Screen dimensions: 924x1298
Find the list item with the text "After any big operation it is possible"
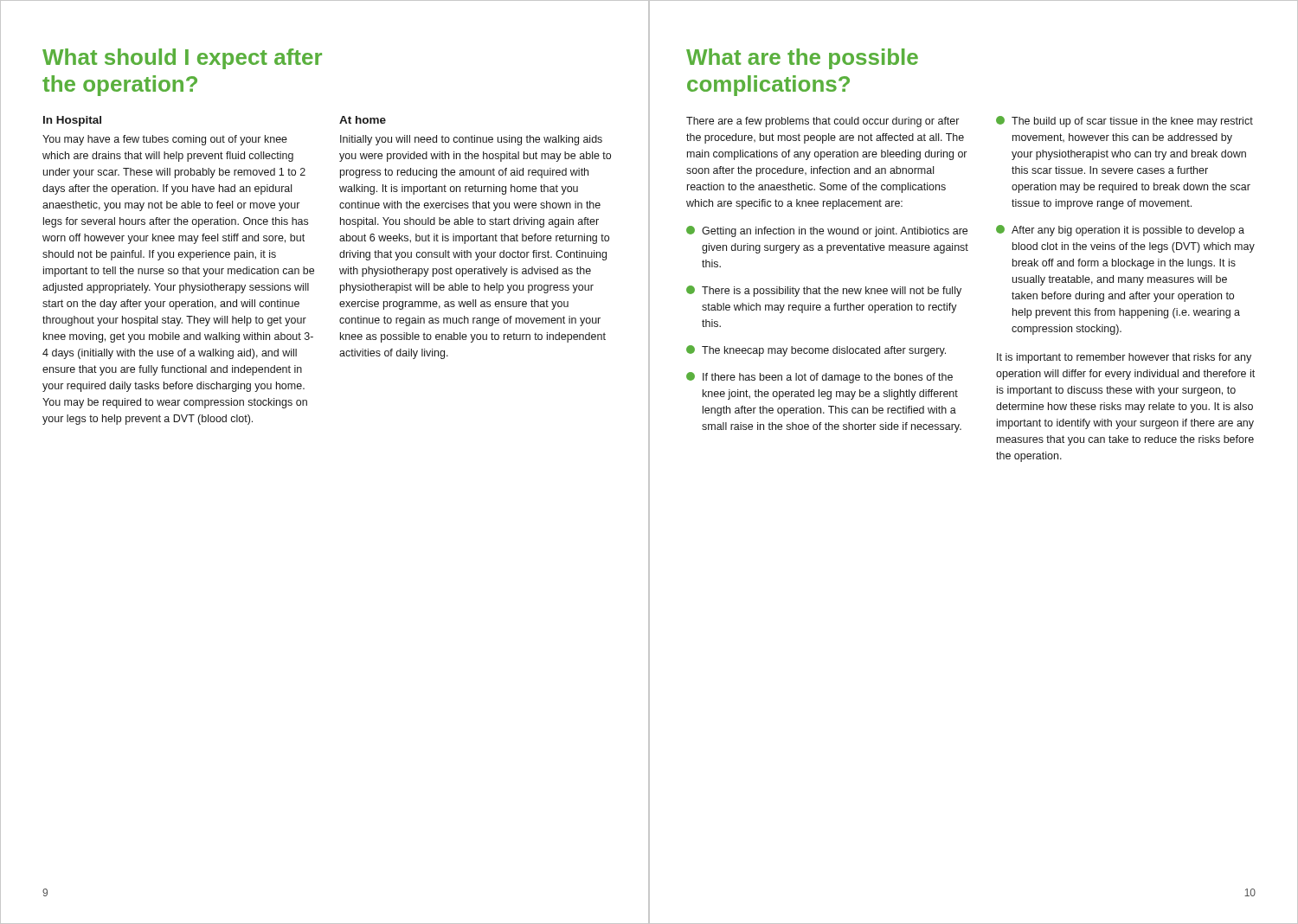[1126, 280]
